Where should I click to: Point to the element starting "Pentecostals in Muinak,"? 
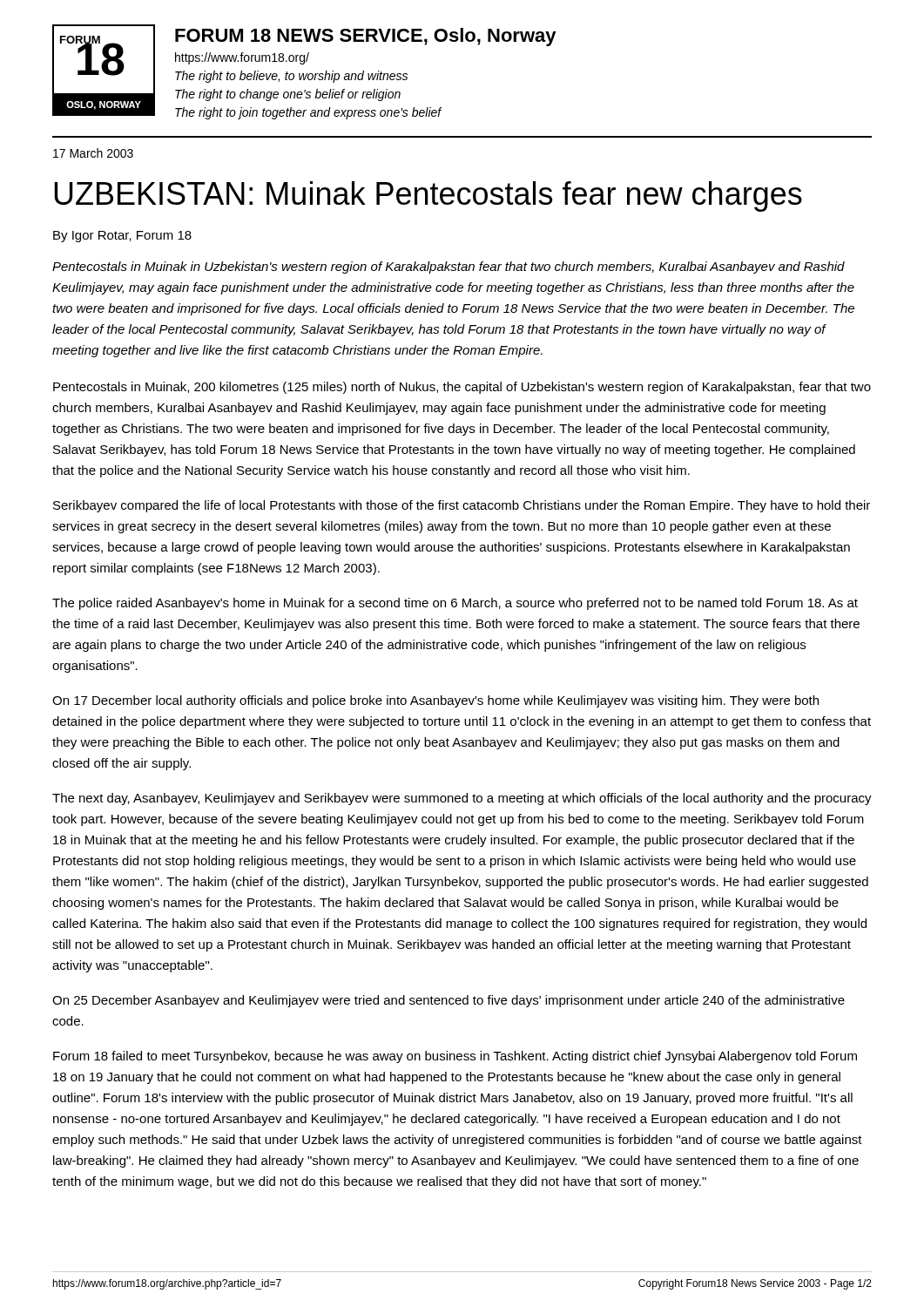click(462, 429)
